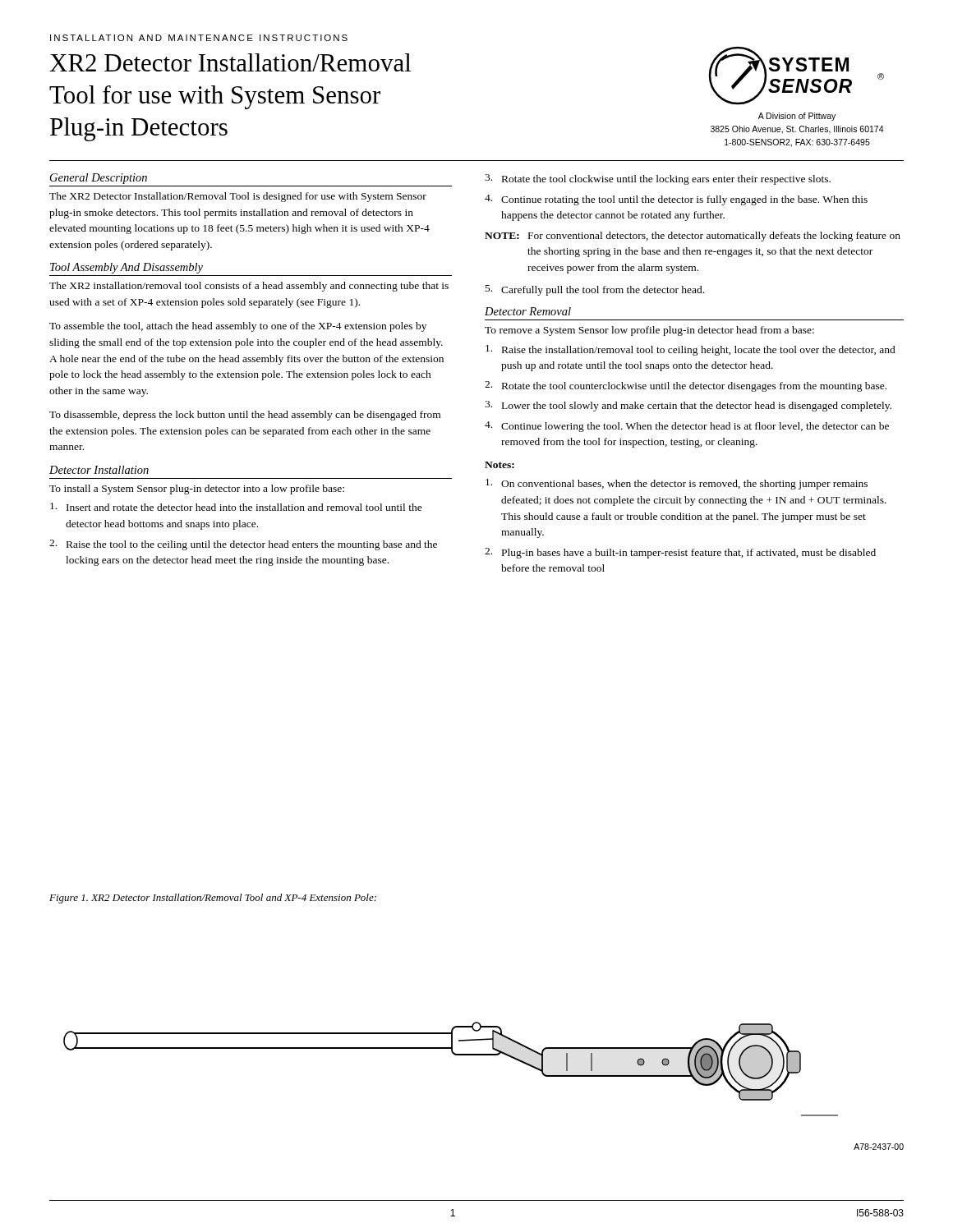Navigate to the region starting "2. Plug-in bases have"
This screenshot has width=953, height=1232.
pos(694,560)
